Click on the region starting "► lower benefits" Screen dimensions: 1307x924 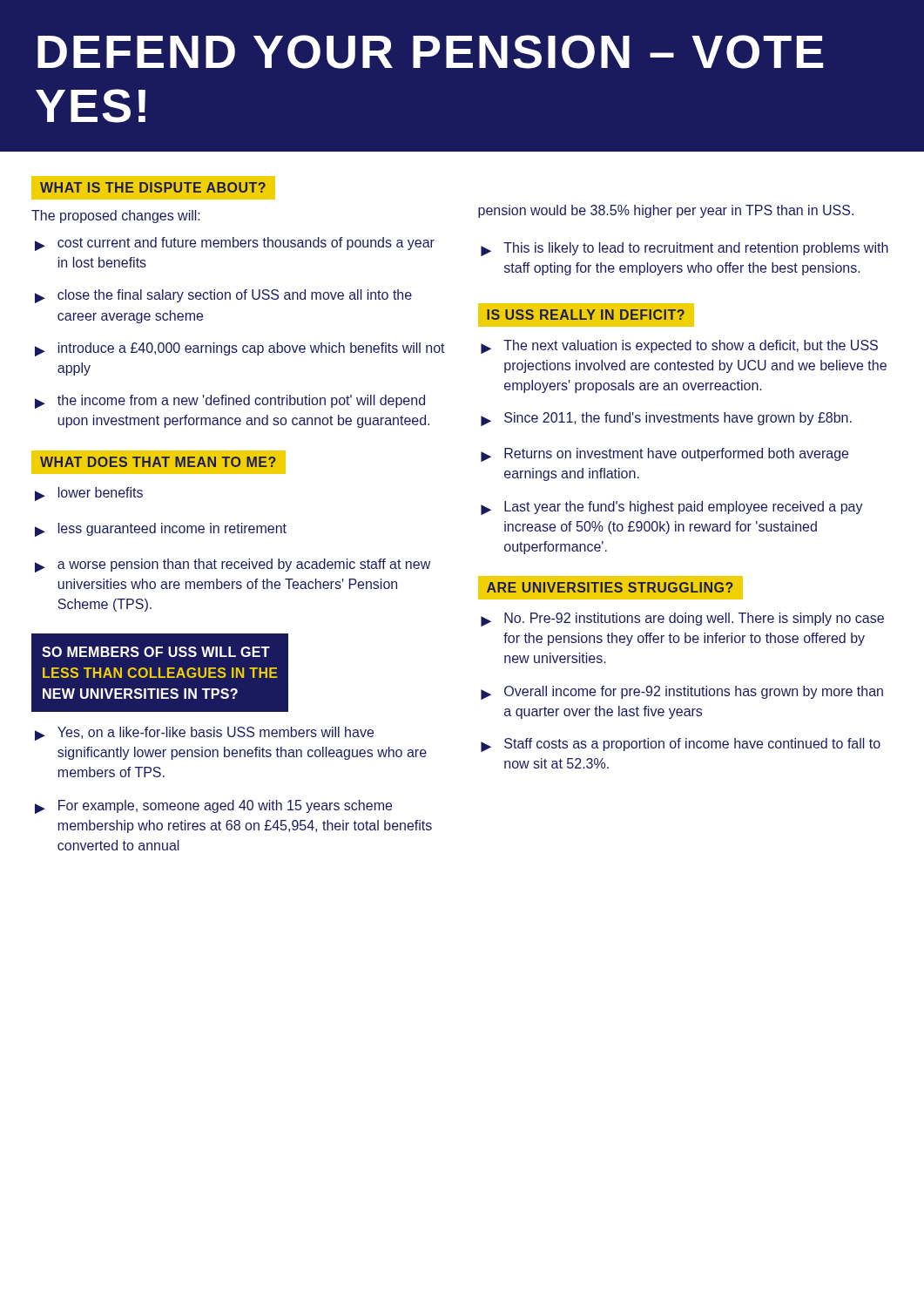(89, 494)
